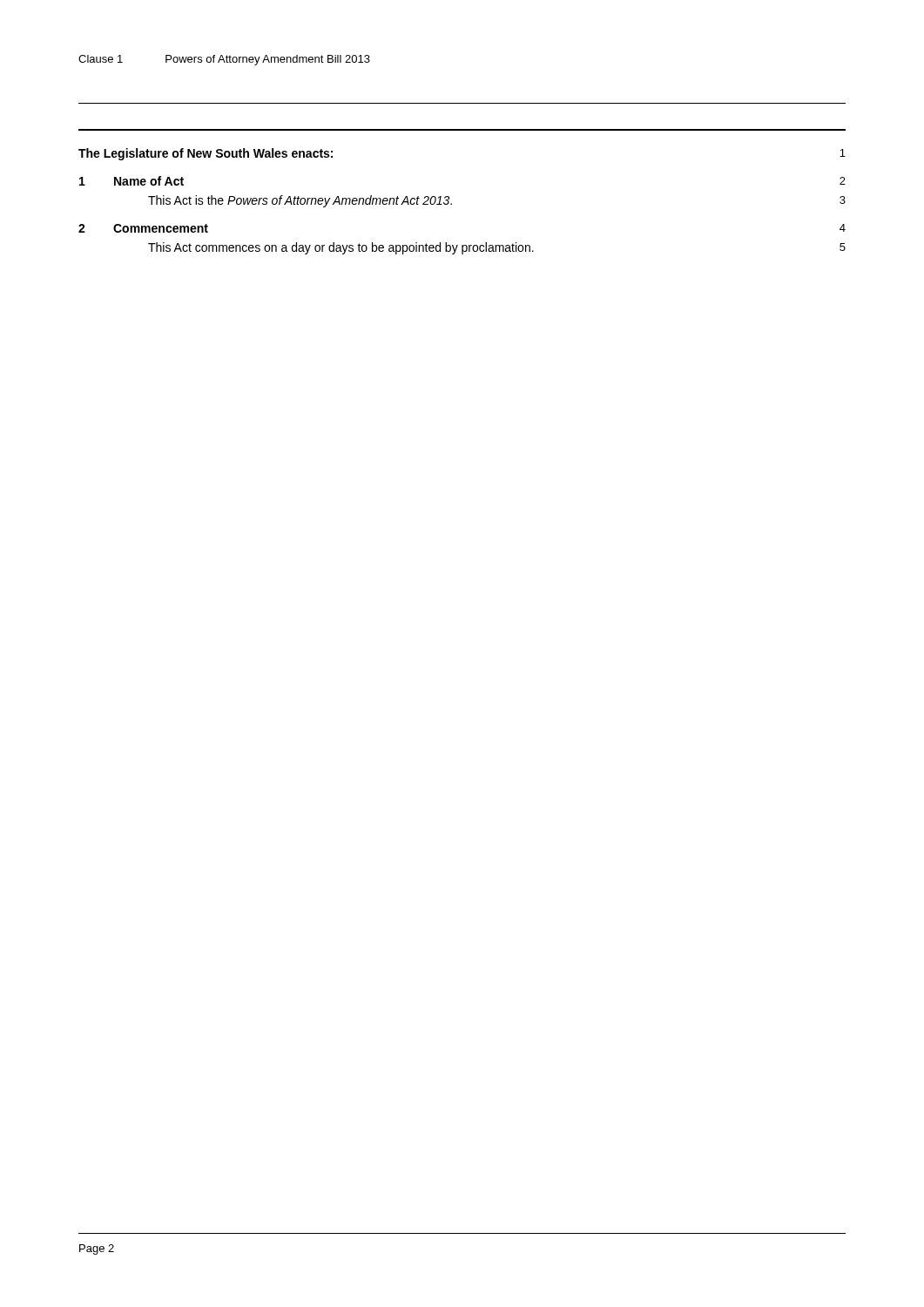Click on the text block that reads "The Legislature of New South Wales enacts:"
This screenshot has height=1307, width=924.
click(203, 154)
